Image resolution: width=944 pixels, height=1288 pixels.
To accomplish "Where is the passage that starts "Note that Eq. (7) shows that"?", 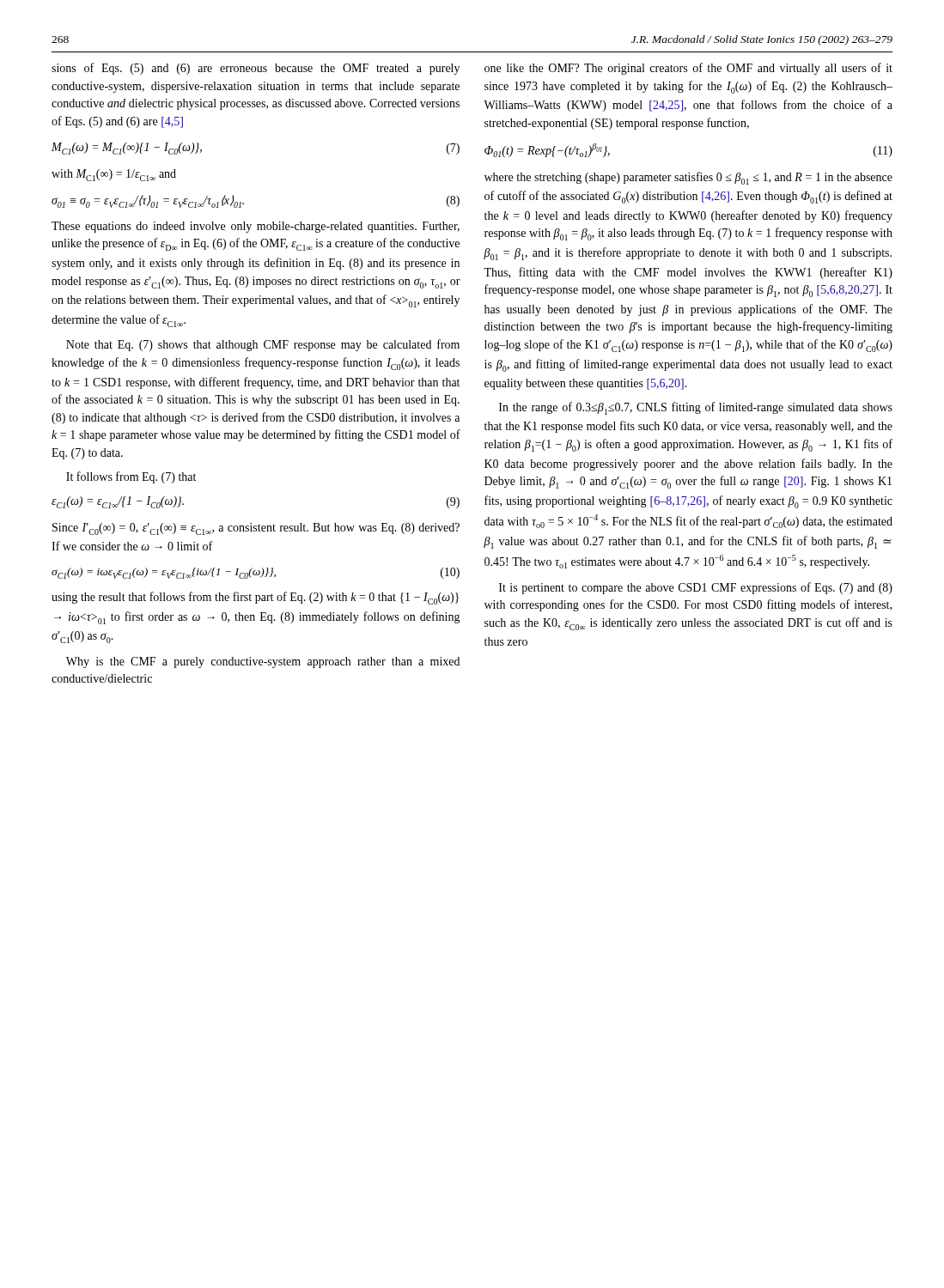I will [x=256, y=400].
